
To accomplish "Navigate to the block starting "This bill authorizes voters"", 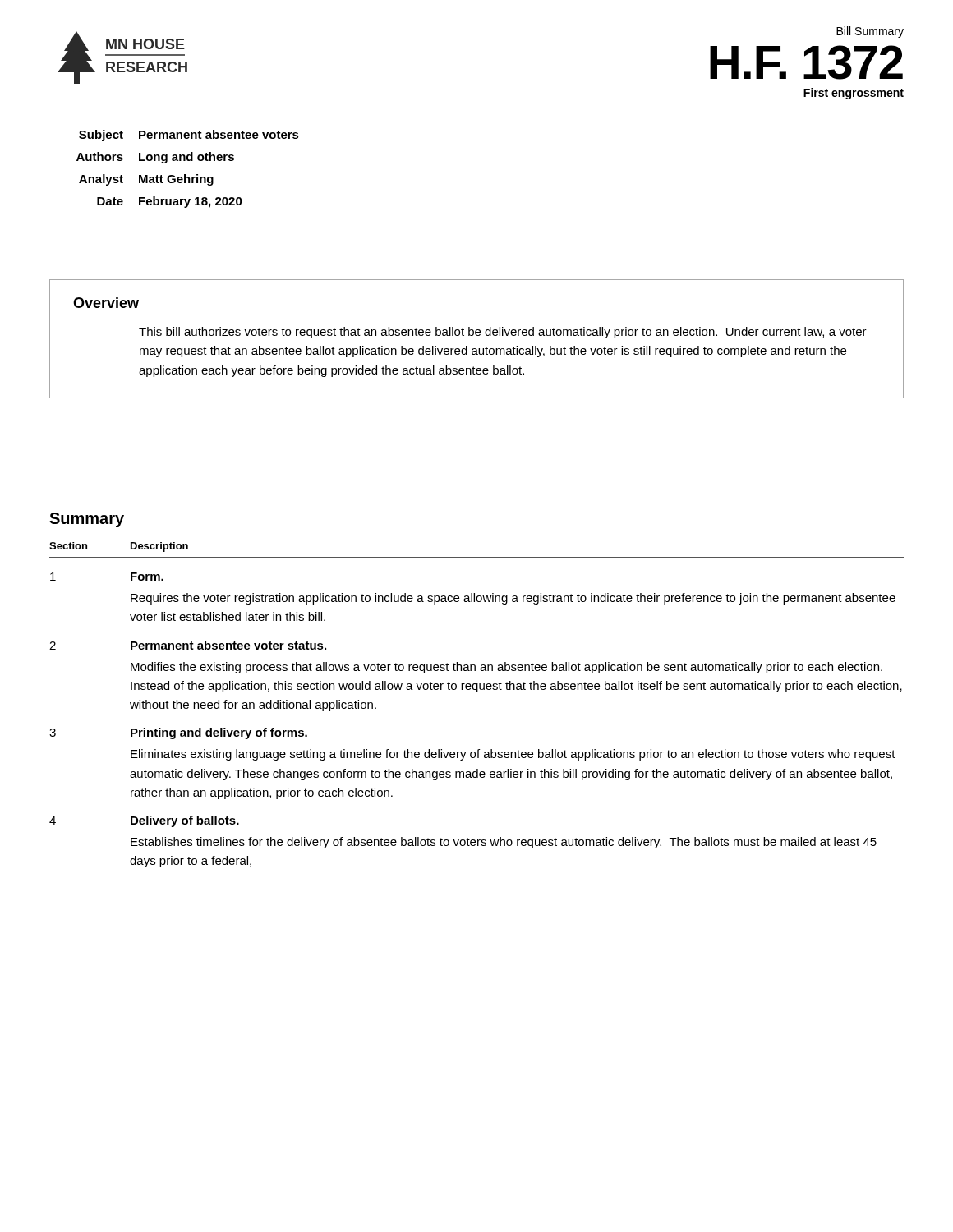I will [503, 351].
